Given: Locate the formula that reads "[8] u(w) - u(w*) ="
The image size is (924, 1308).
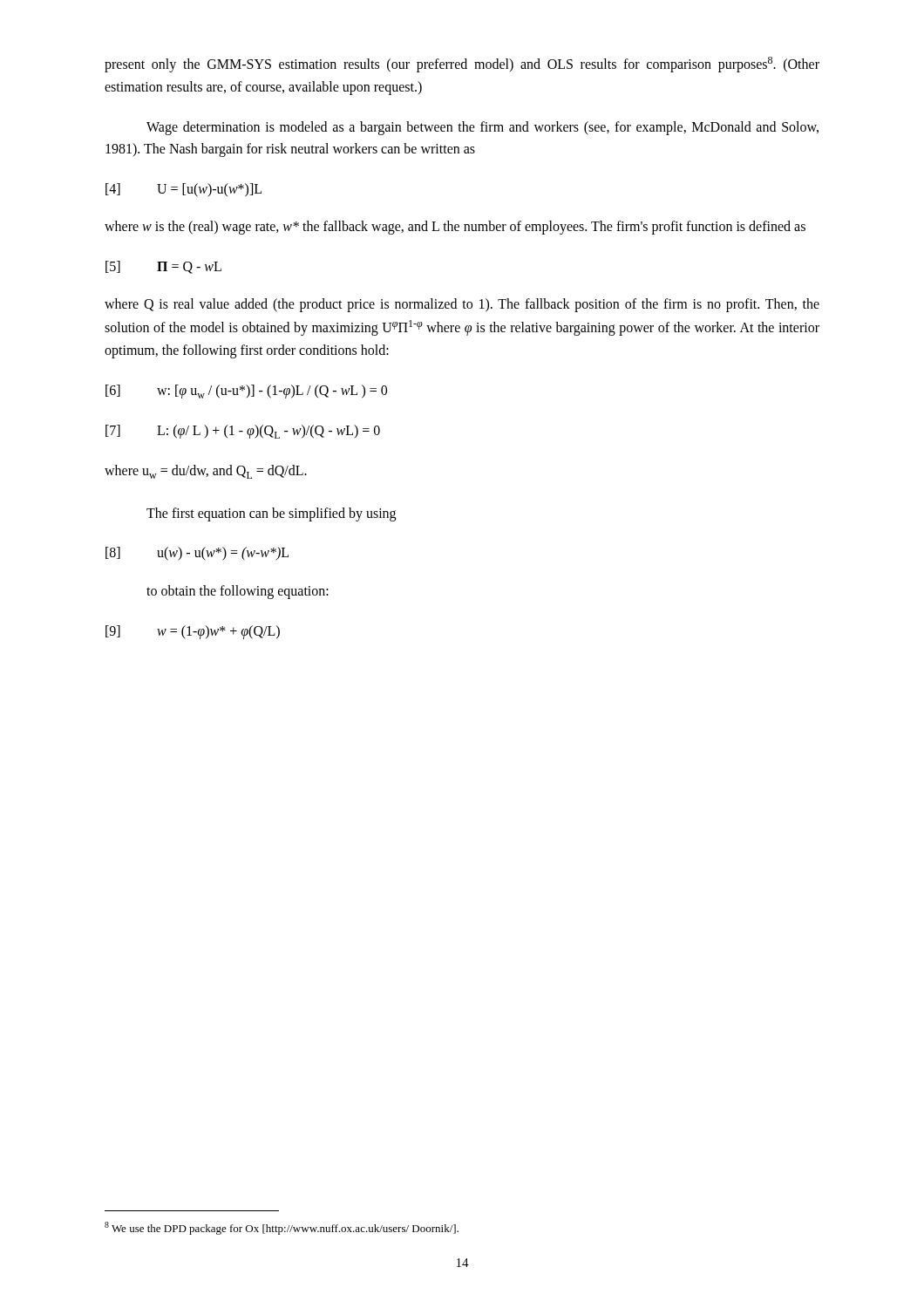Looking at the screenshot, I should (x=197, y=553).
